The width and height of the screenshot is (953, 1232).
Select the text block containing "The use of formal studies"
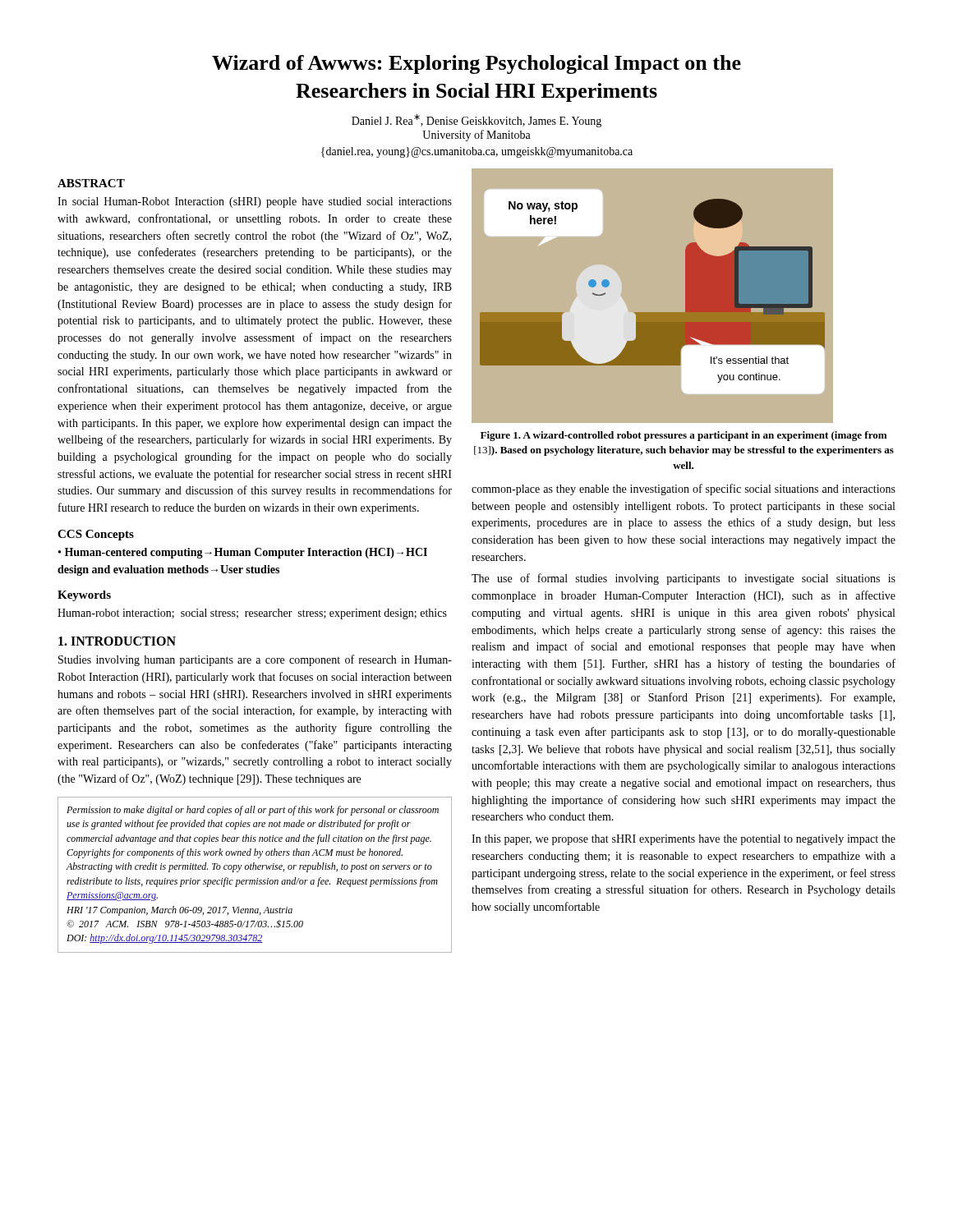[684, 698]
